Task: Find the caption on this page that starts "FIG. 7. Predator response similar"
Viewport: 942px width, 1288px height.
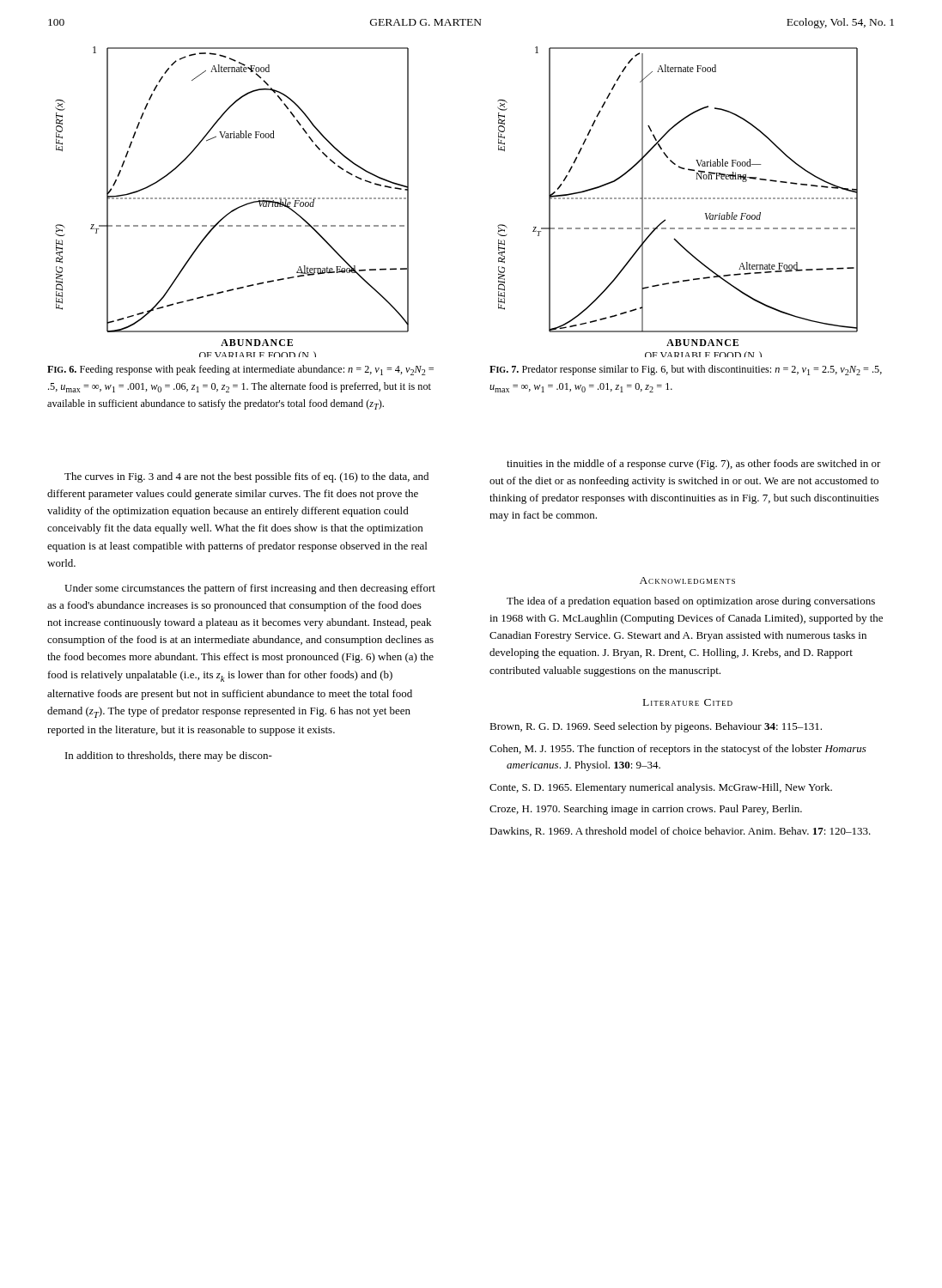Action: coord(686,379)
